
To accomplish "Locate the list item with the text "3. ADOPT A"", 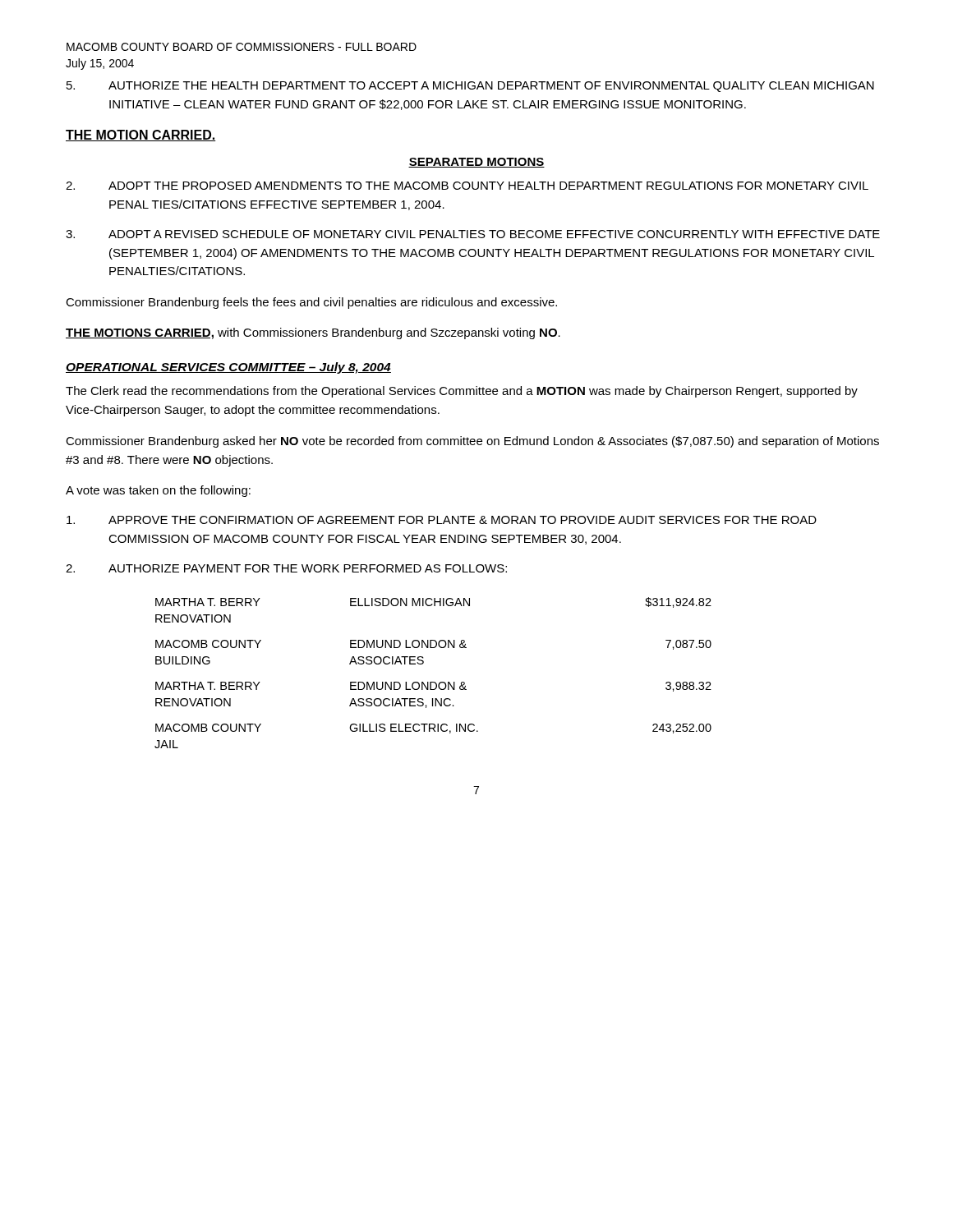I will [x=476, y=253].
